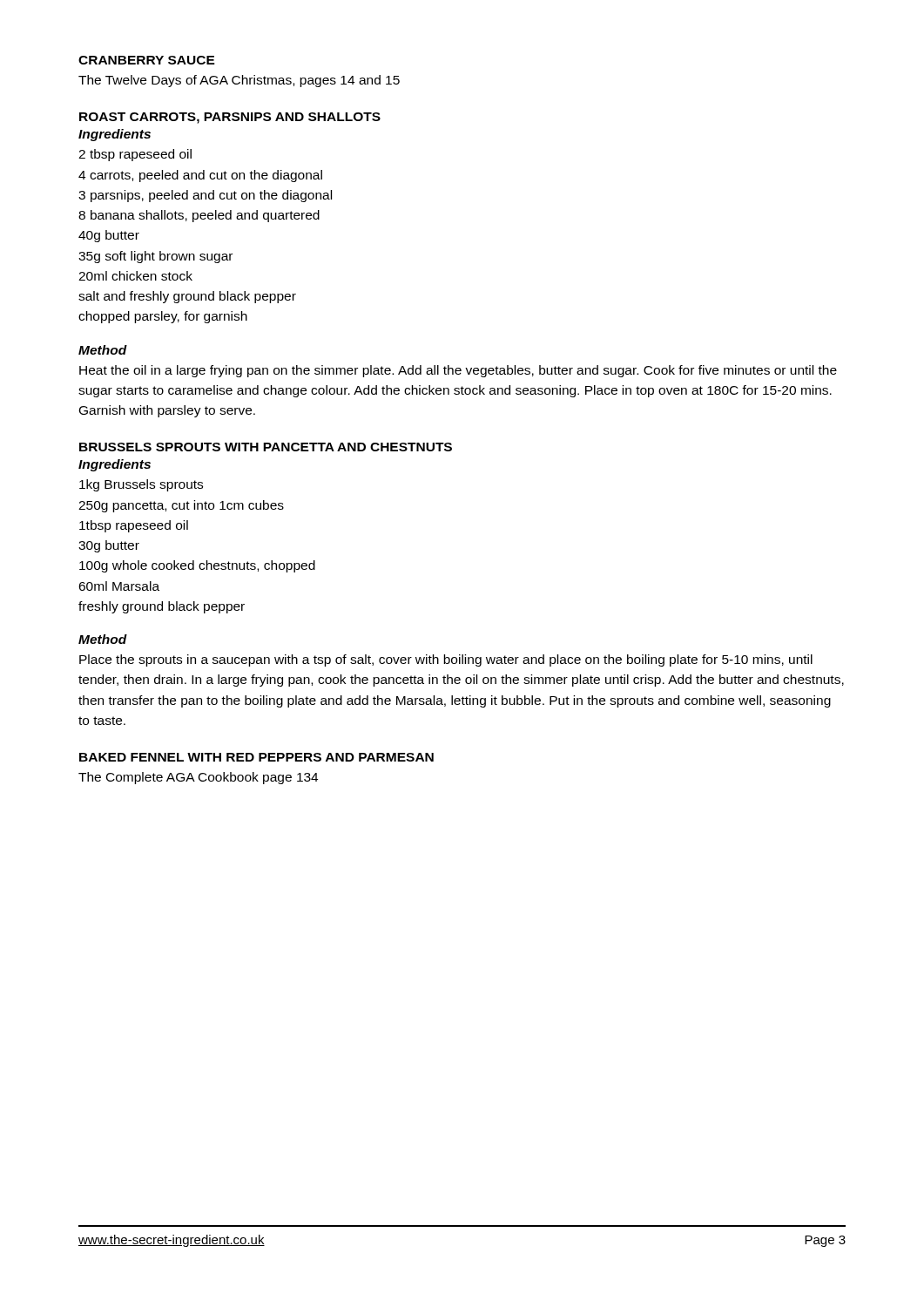Viewport: 924px width, 1307px height.
Task: Locate the passage starting "The Complete AGA Cookbook page"
Action: pos(198,777)
